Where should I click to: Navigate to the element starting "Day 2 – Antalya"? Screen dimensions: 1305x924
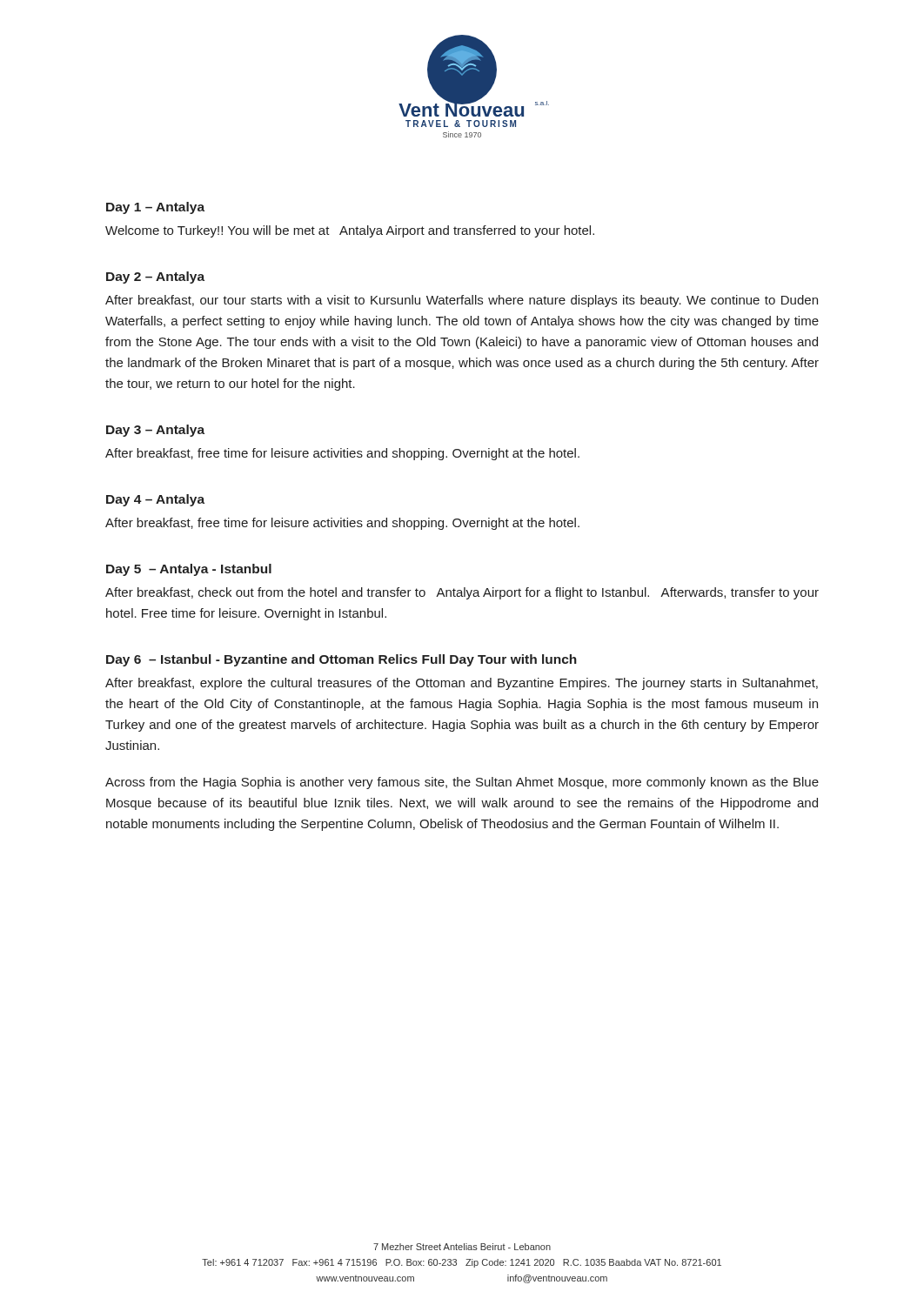[155, 276]
